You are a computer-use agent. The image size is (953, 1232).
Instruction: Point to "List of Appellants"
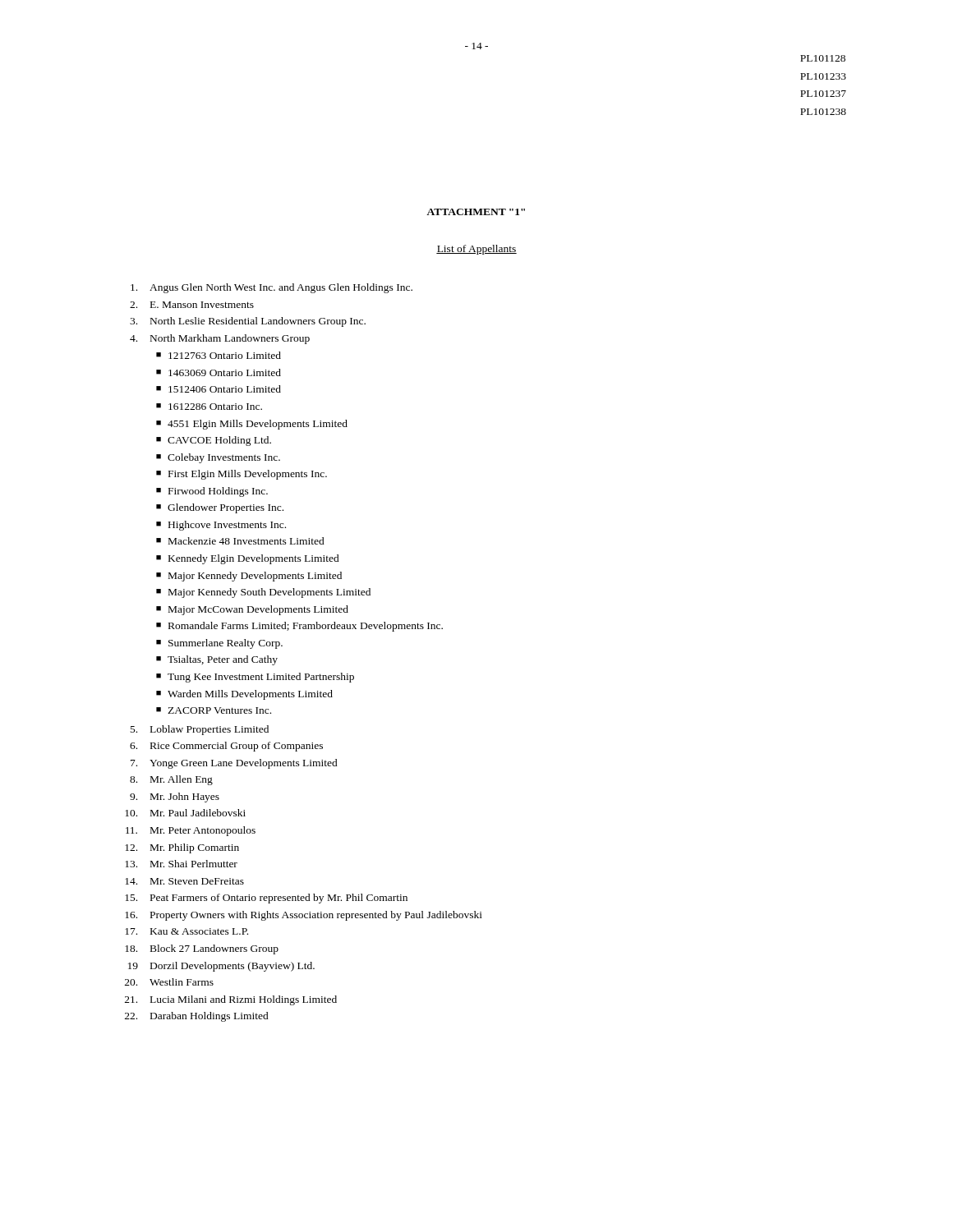click(x=476, y=248)
